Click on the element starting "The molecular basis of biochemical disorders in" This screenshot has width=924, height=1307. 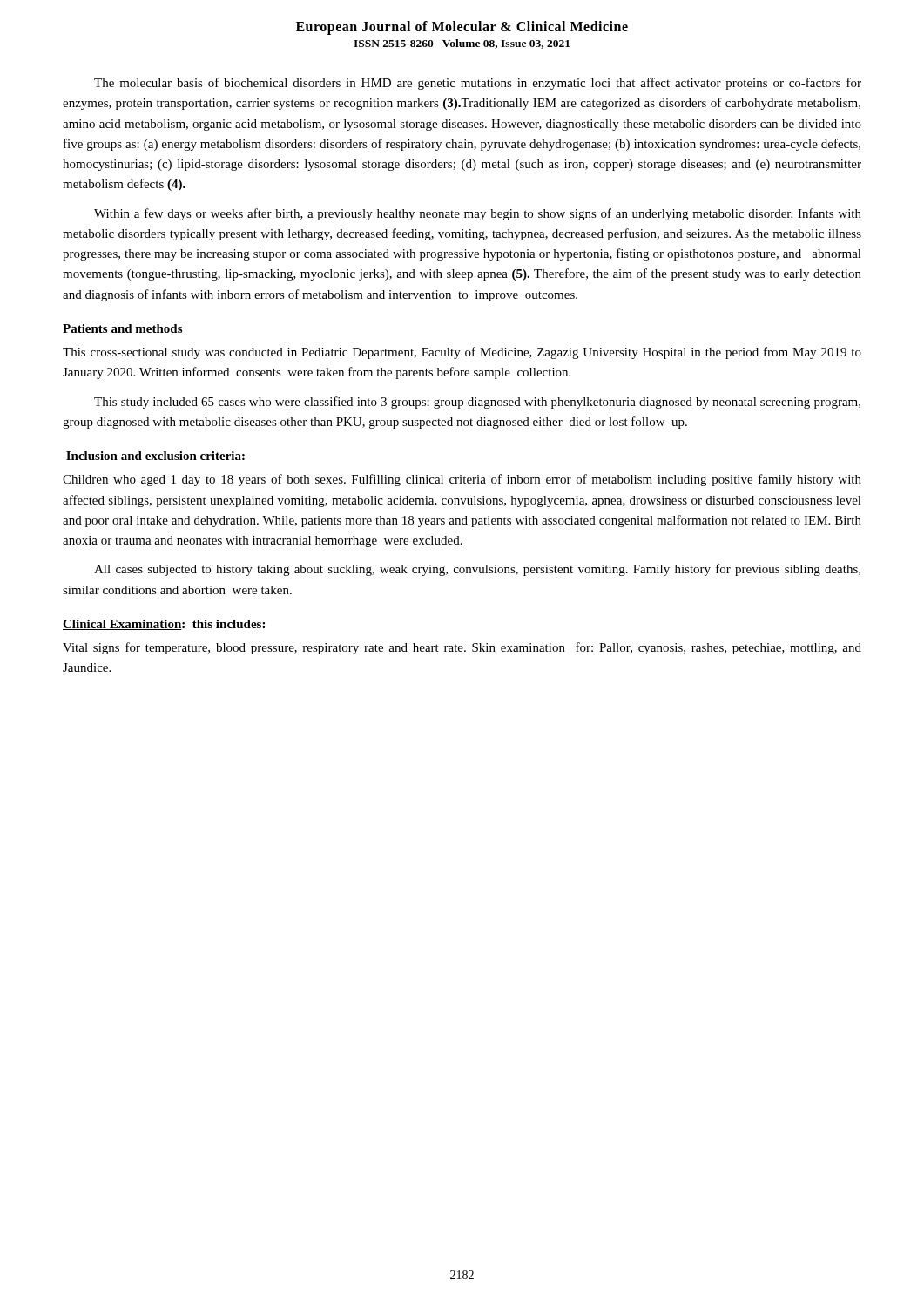(x=462, y=134)
